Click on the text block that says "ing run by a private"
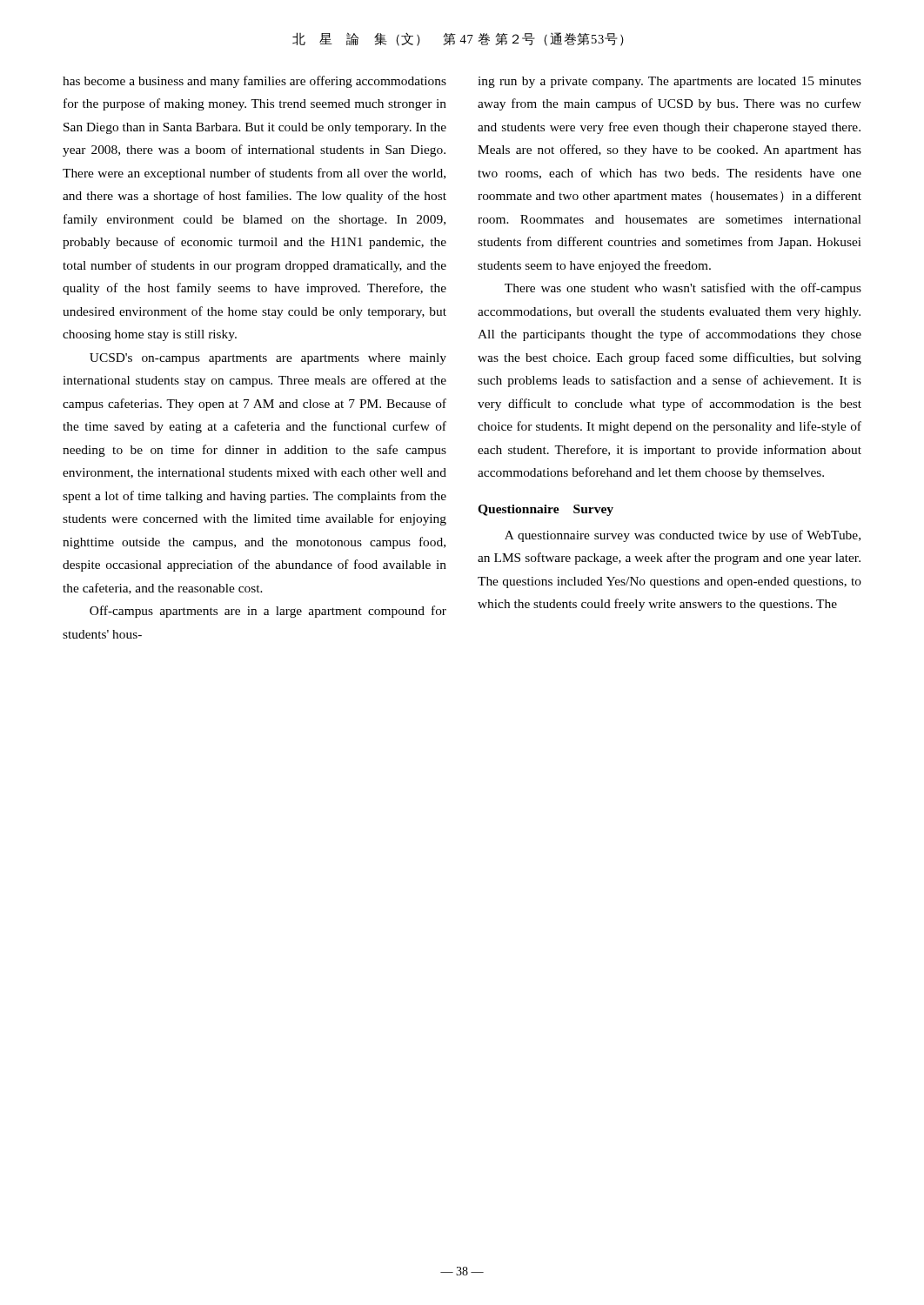The height and width of the screenshot is (1305, 924). (669, 173)
